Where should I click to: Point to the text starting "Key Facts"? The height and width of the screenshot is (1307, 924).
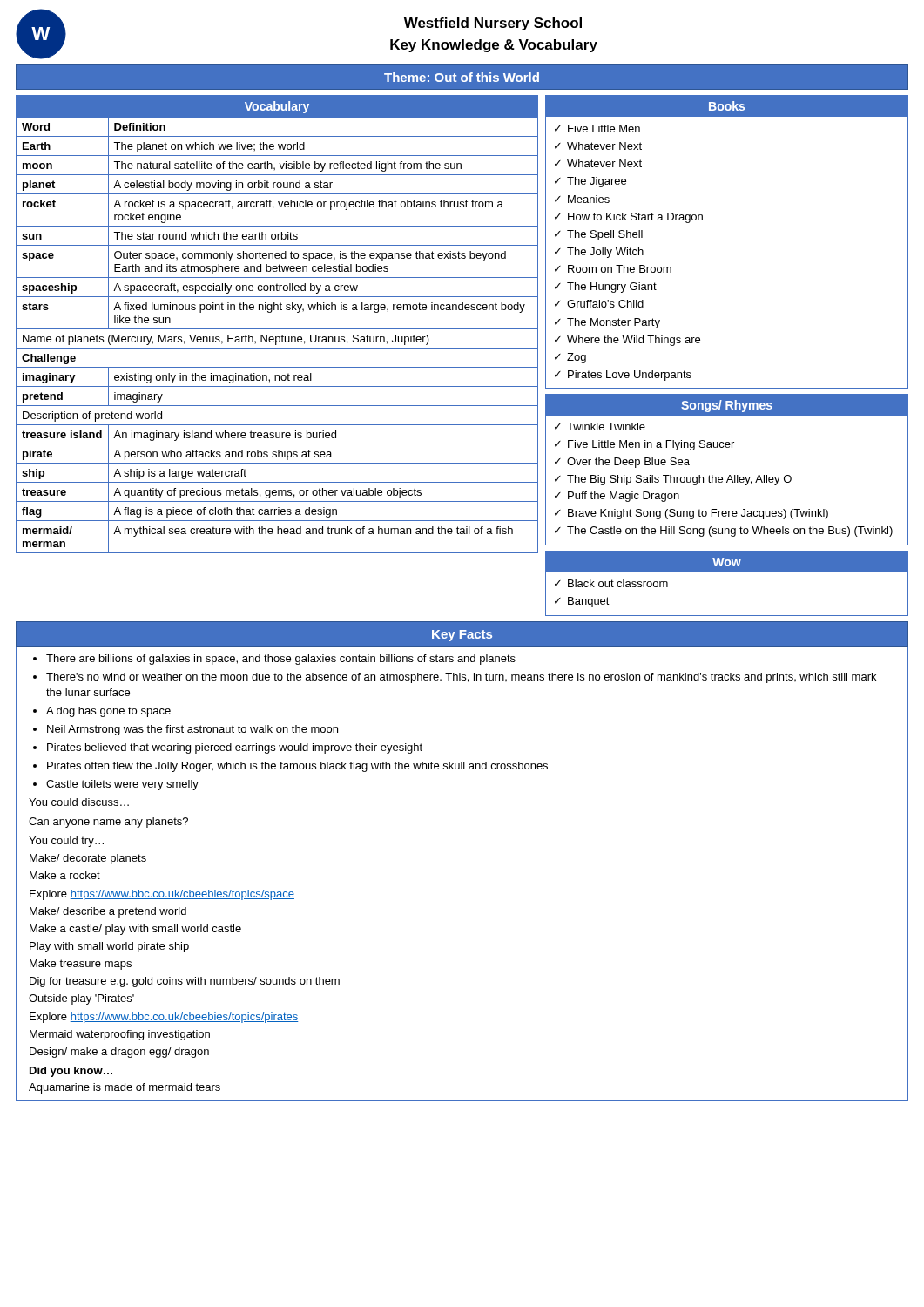click(x=462, y=634)
